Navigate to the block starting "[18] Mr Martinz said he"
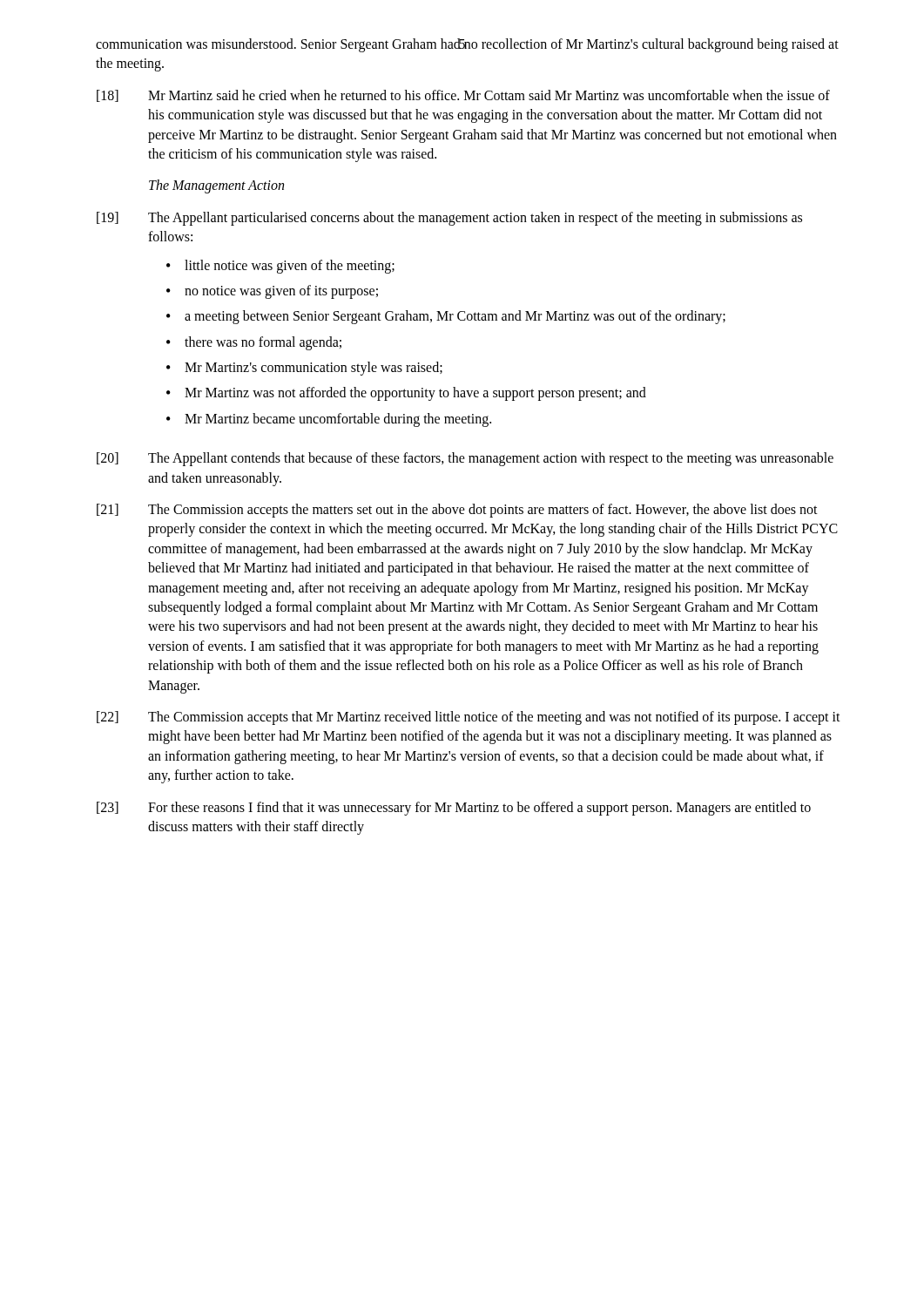 (471, 125)
